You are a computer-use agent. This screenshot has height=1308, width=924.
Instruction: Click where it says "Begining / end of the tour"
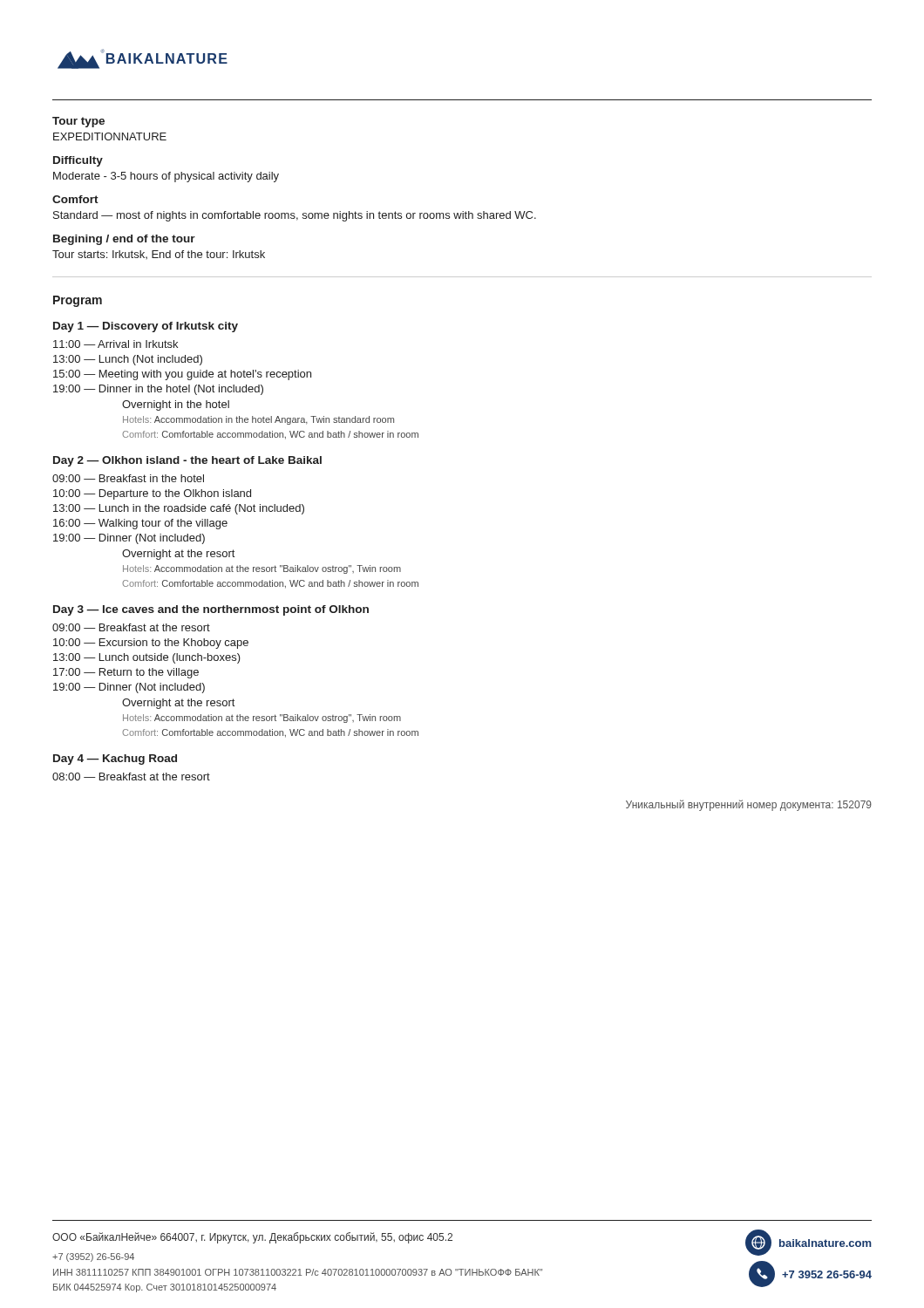point(124,238)
